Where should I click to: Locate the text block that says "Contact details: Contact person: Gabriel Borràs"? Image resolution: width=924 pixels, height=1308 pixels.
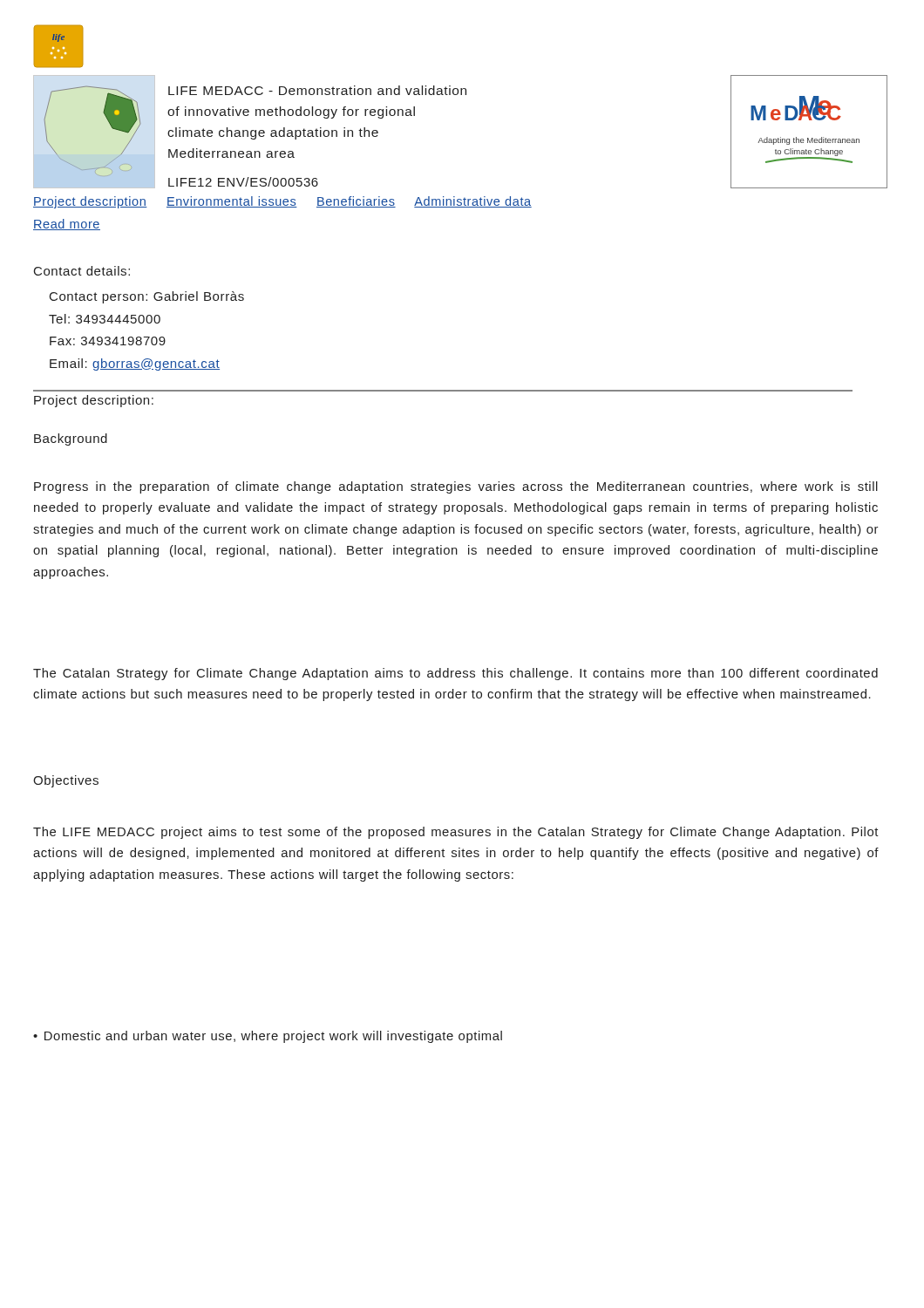coord(82,271)
